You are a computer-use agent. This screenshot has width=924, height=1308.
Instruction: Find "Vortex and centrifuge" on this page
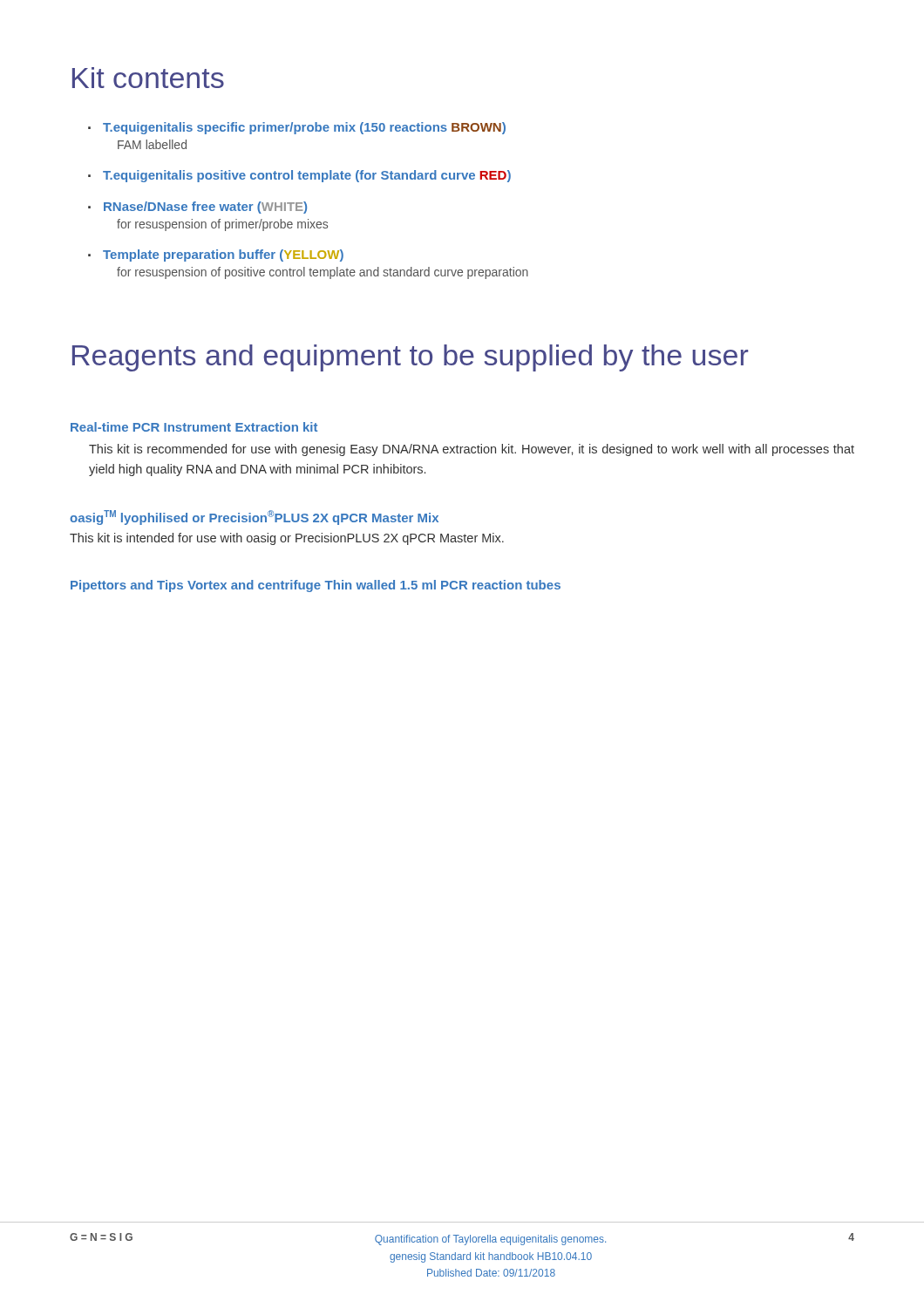tap(254, 584)
